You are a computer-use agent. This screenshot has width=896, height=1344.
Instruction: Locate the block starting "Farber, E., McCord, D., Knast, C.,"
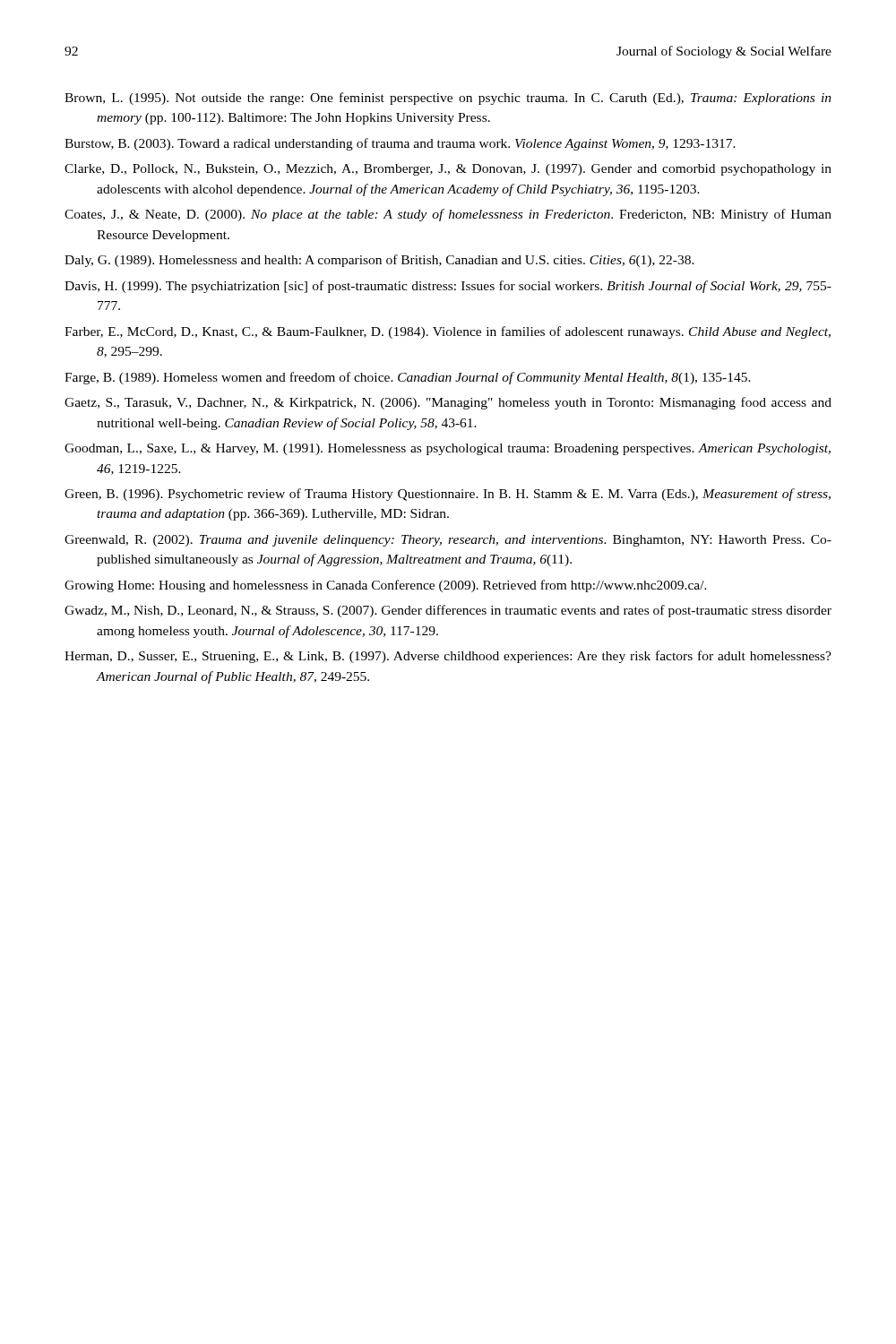point(448,341)
